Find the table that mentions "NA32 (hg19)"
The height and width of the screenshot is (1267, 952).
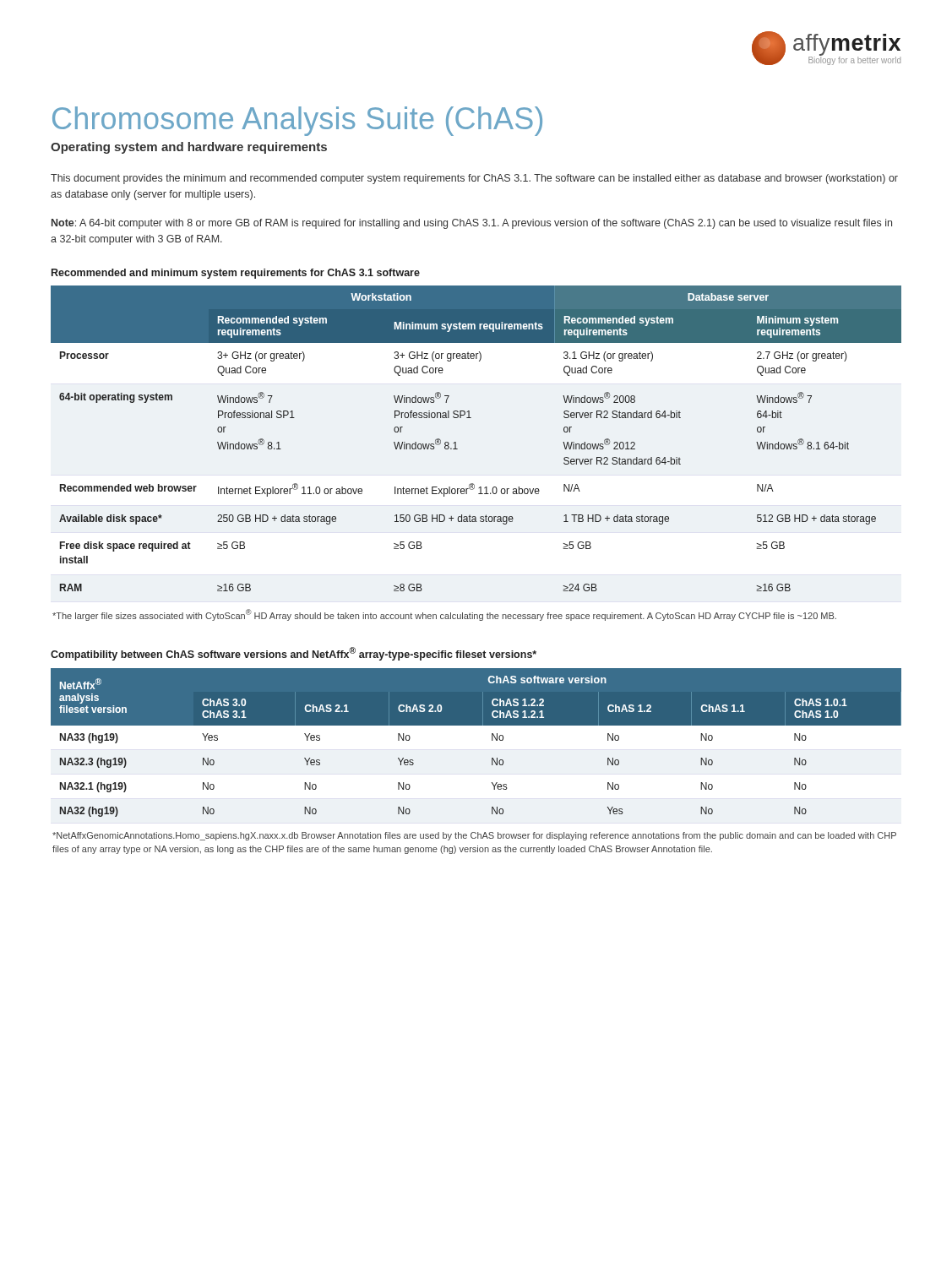476,745
